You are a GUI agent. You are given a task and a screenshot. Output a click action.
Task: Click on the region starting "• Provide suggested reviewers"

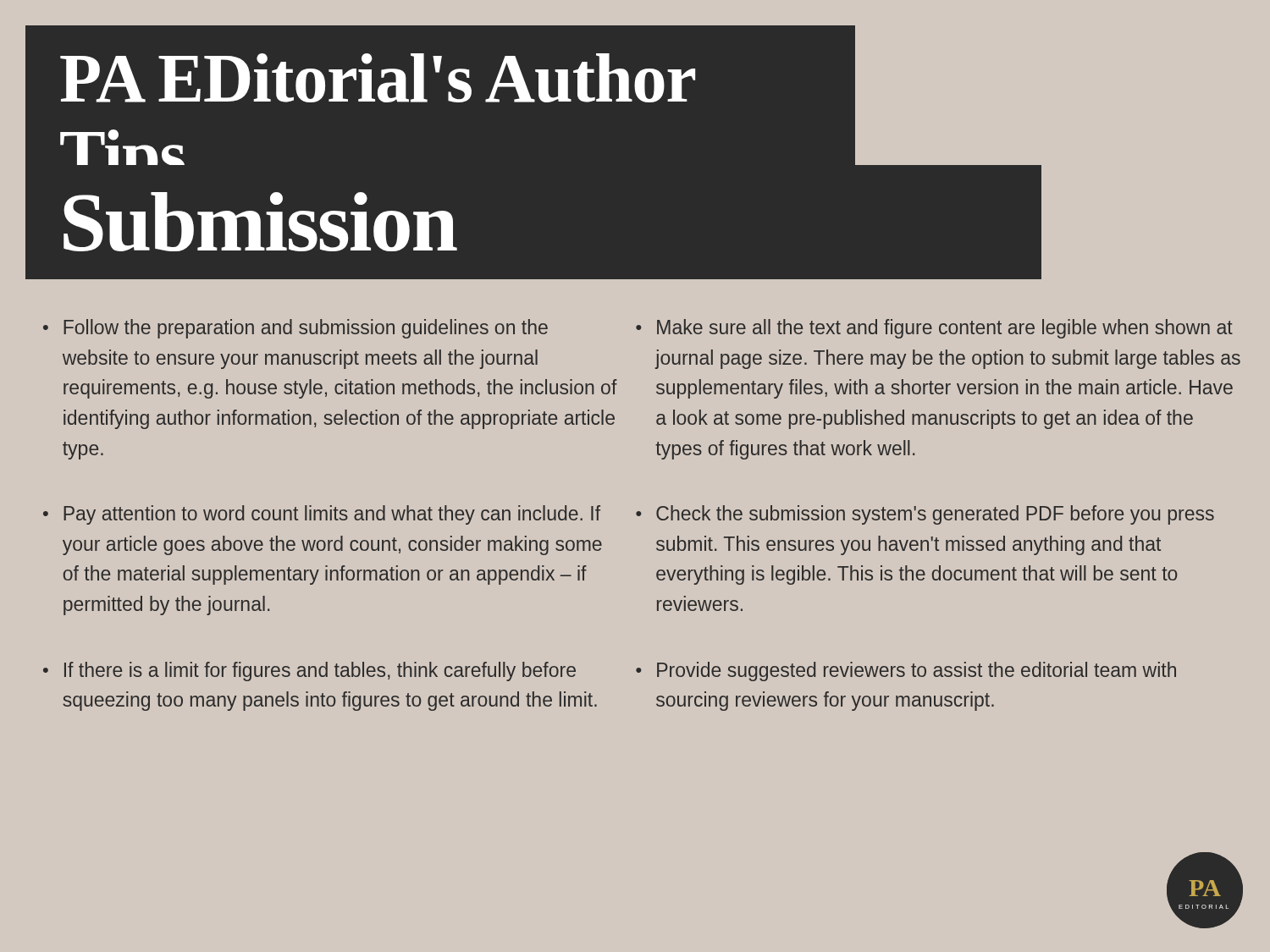tap(940, 686)
